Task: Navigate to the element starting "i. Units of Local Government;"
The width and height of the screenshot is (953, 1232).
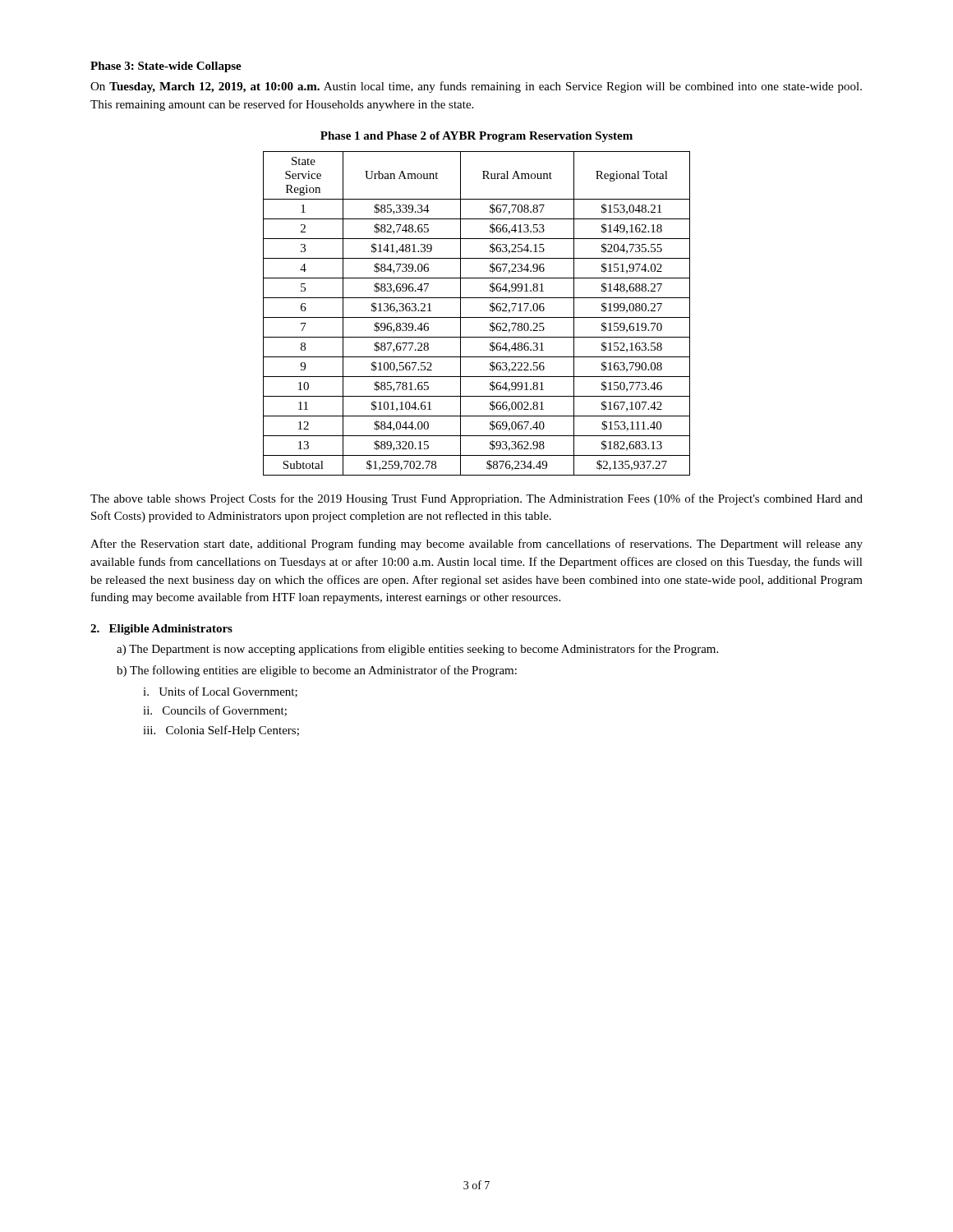Action: click(x=220, y=691)
